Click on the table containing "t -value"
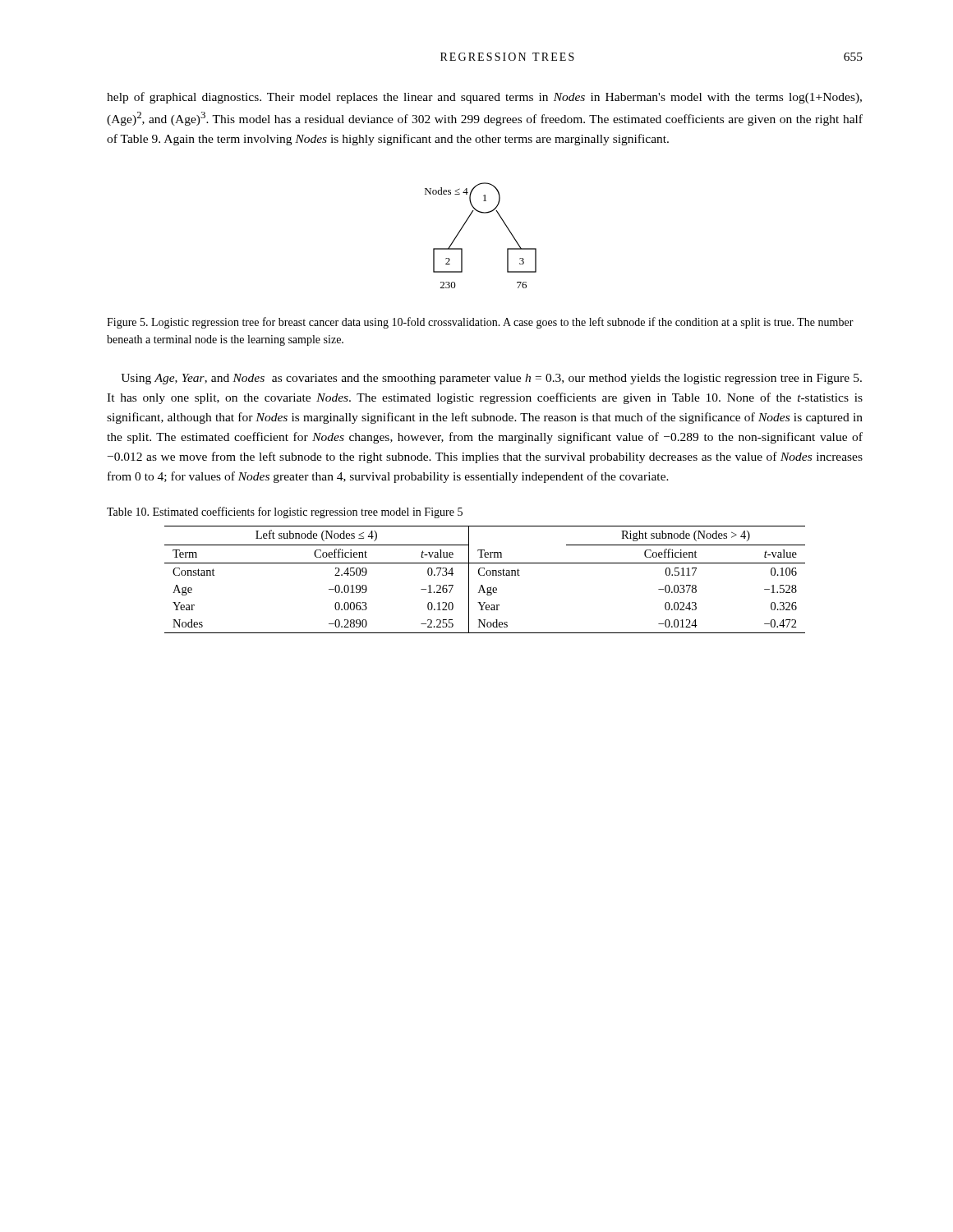Image resolution: width=953 pixels, height=1232 pixels. pyautogui.click(x=485, y=580)
